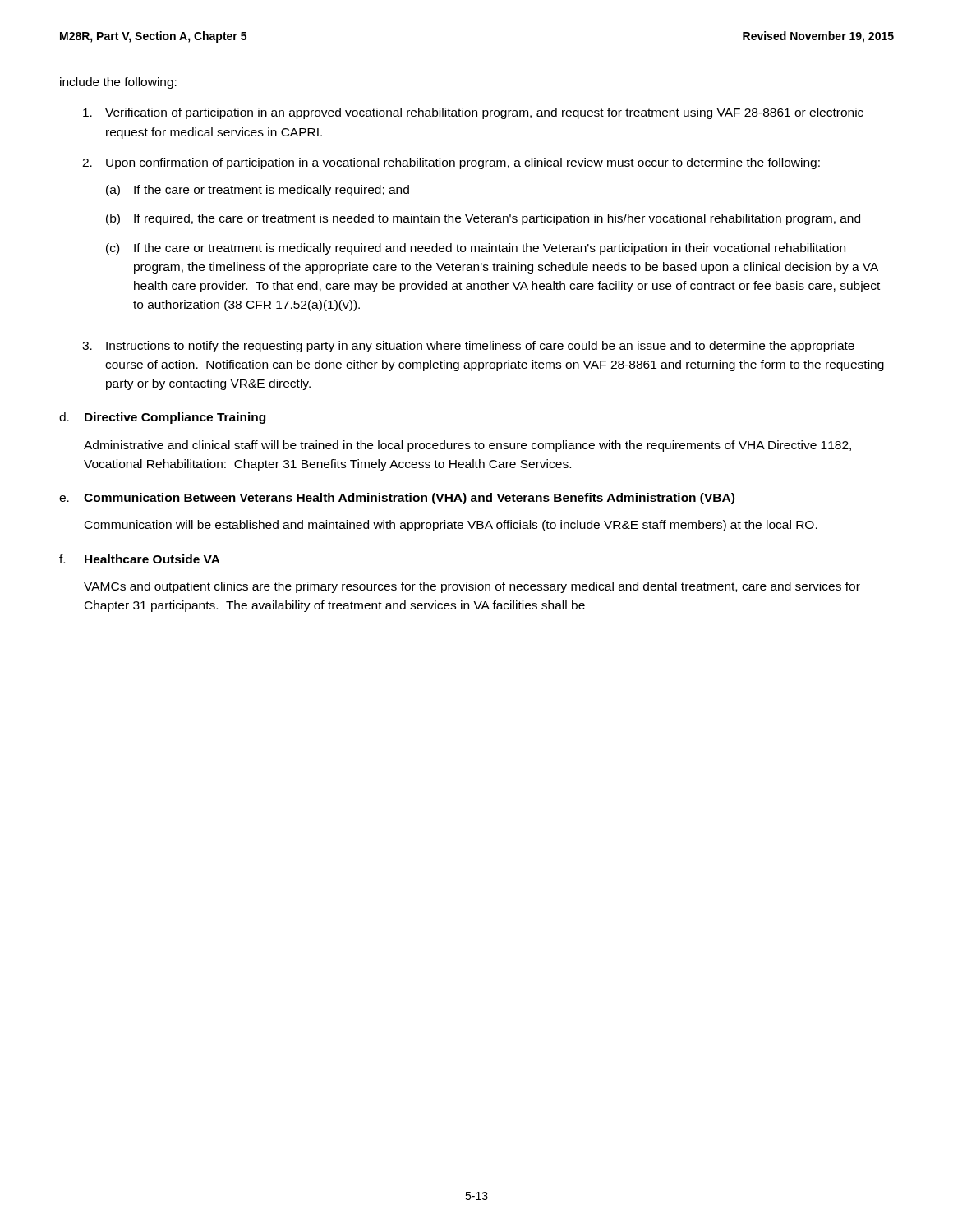Select the passage starting "Communication will be established and maintained with"
953x1232 pixels.
pyautogui.click(x=451, y=525)
